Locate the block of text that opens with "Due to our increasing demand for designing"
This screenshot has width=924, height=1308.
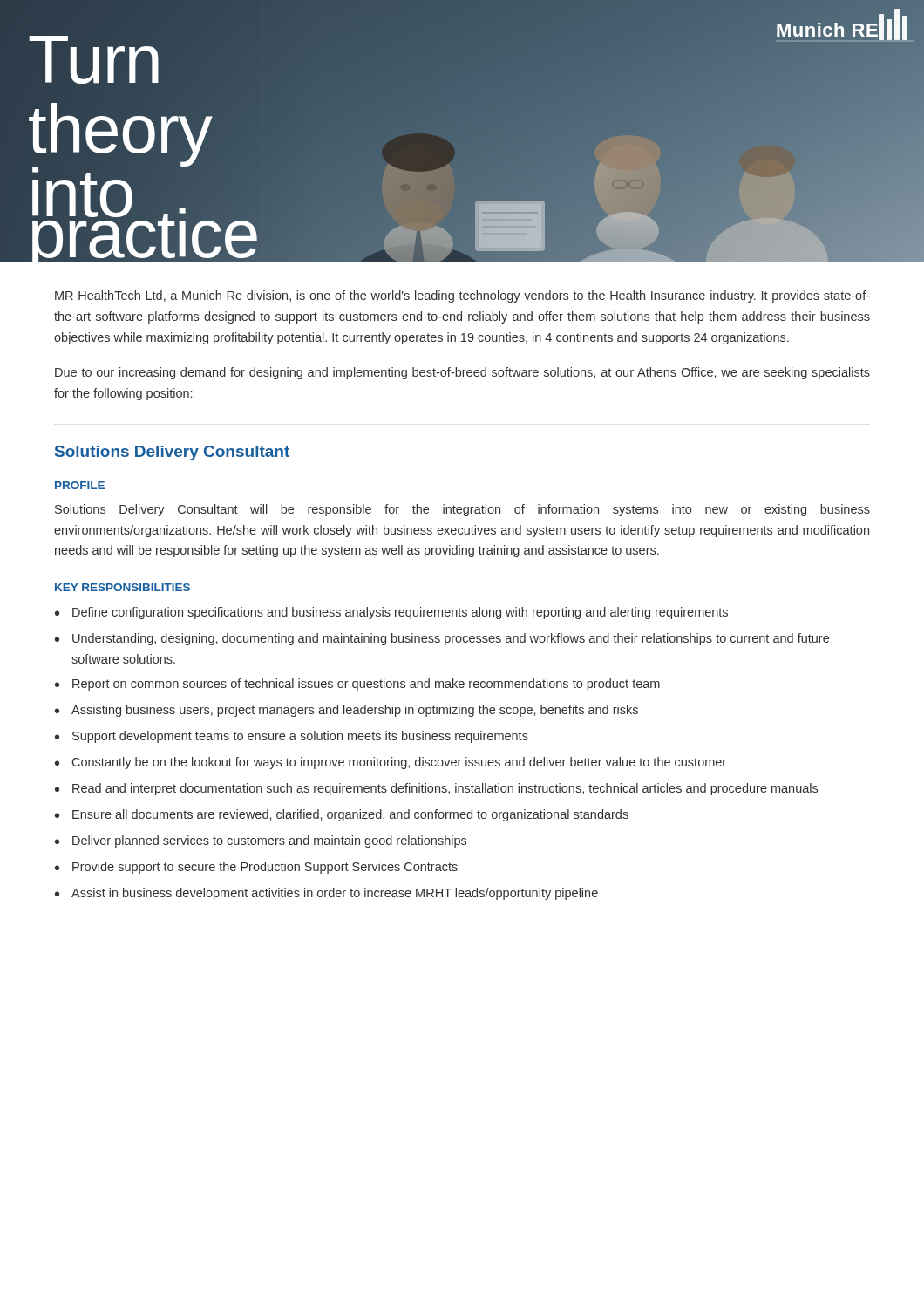point(462,383)
